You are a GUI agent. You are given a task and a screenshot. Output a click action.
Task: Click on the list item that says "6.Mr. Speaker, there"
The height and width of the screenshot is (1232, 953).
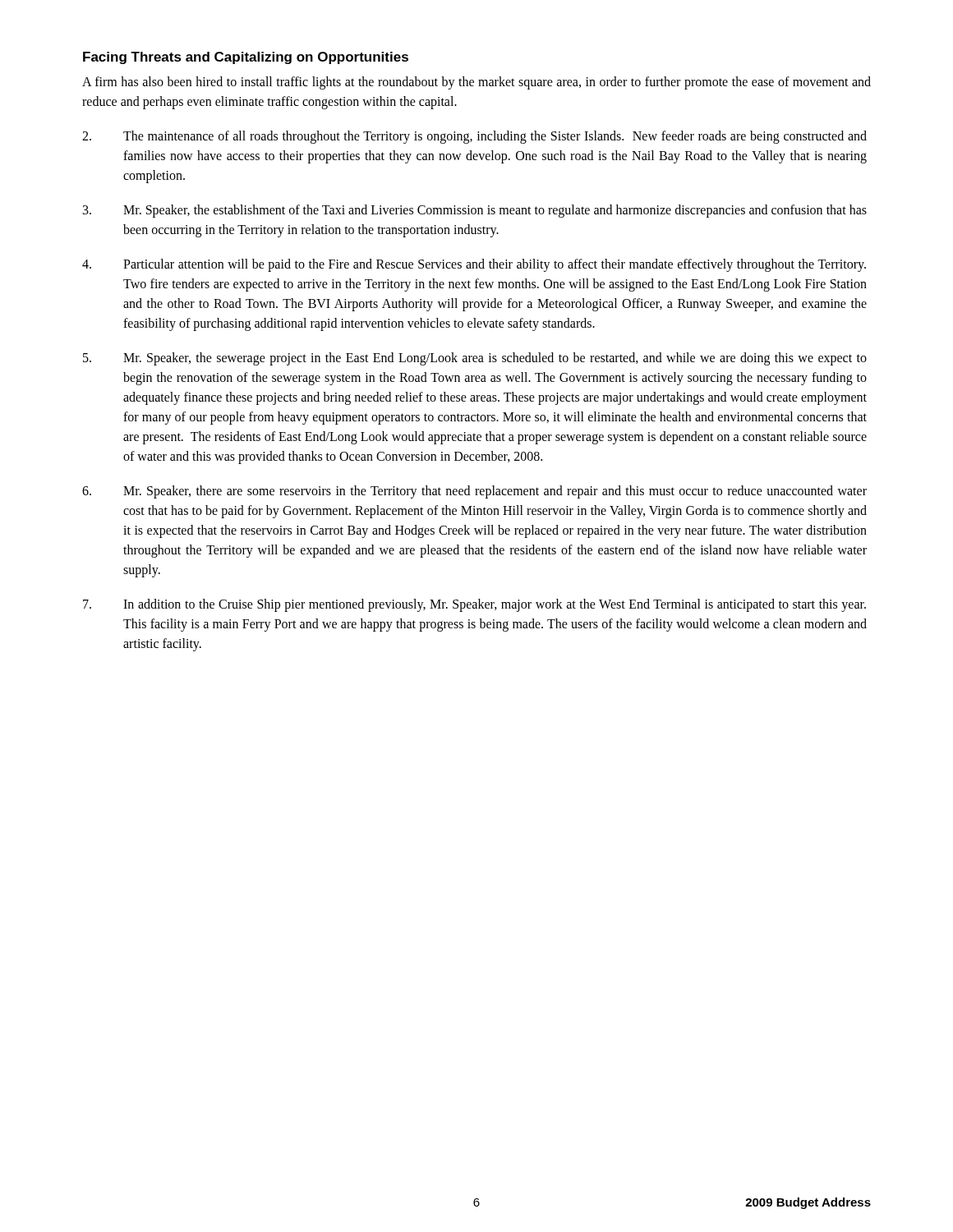[474, 531]
